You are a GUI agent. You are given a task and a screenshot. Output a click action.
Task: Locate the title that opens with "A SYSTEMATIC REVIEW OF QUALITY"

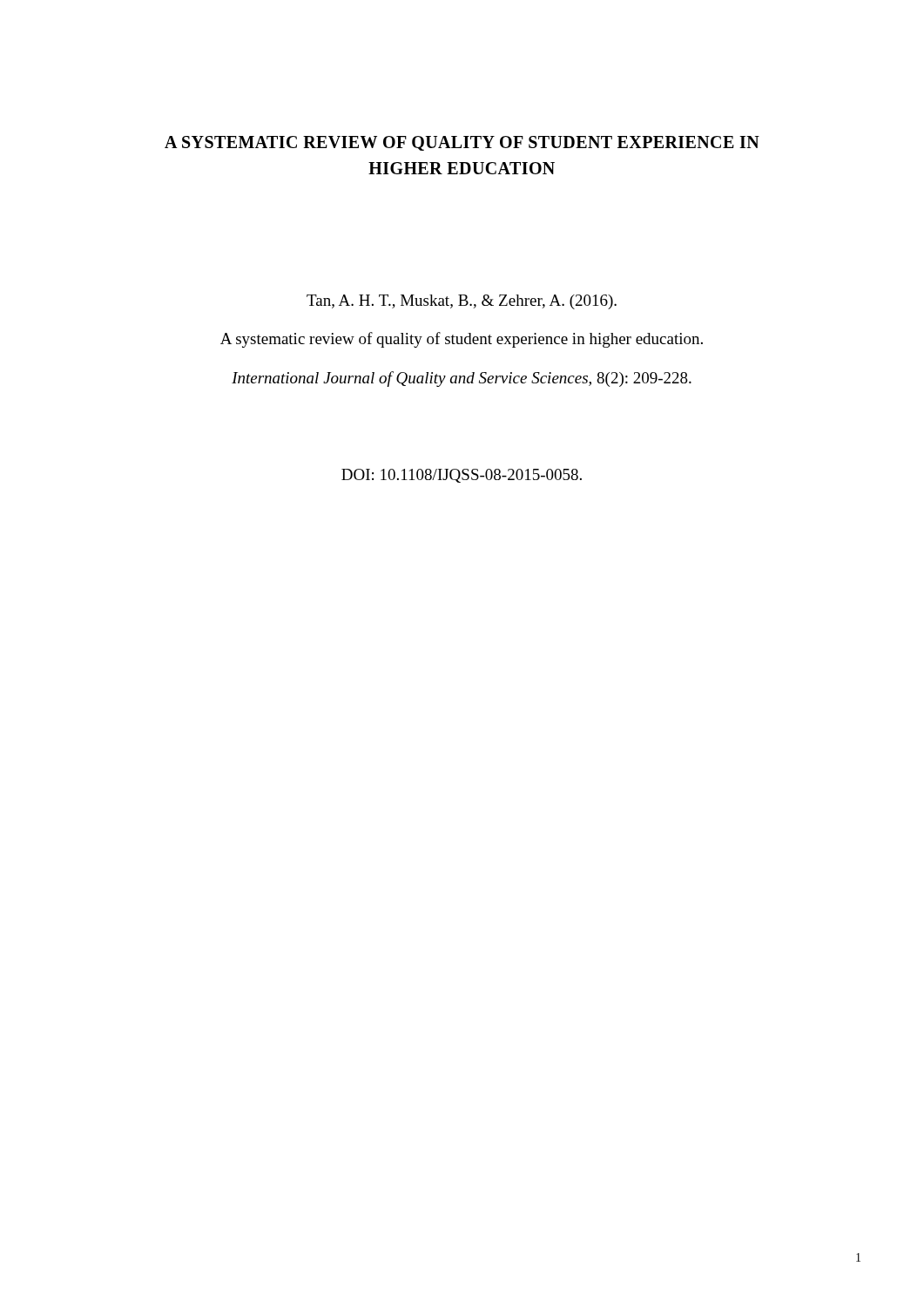(462, 155)
